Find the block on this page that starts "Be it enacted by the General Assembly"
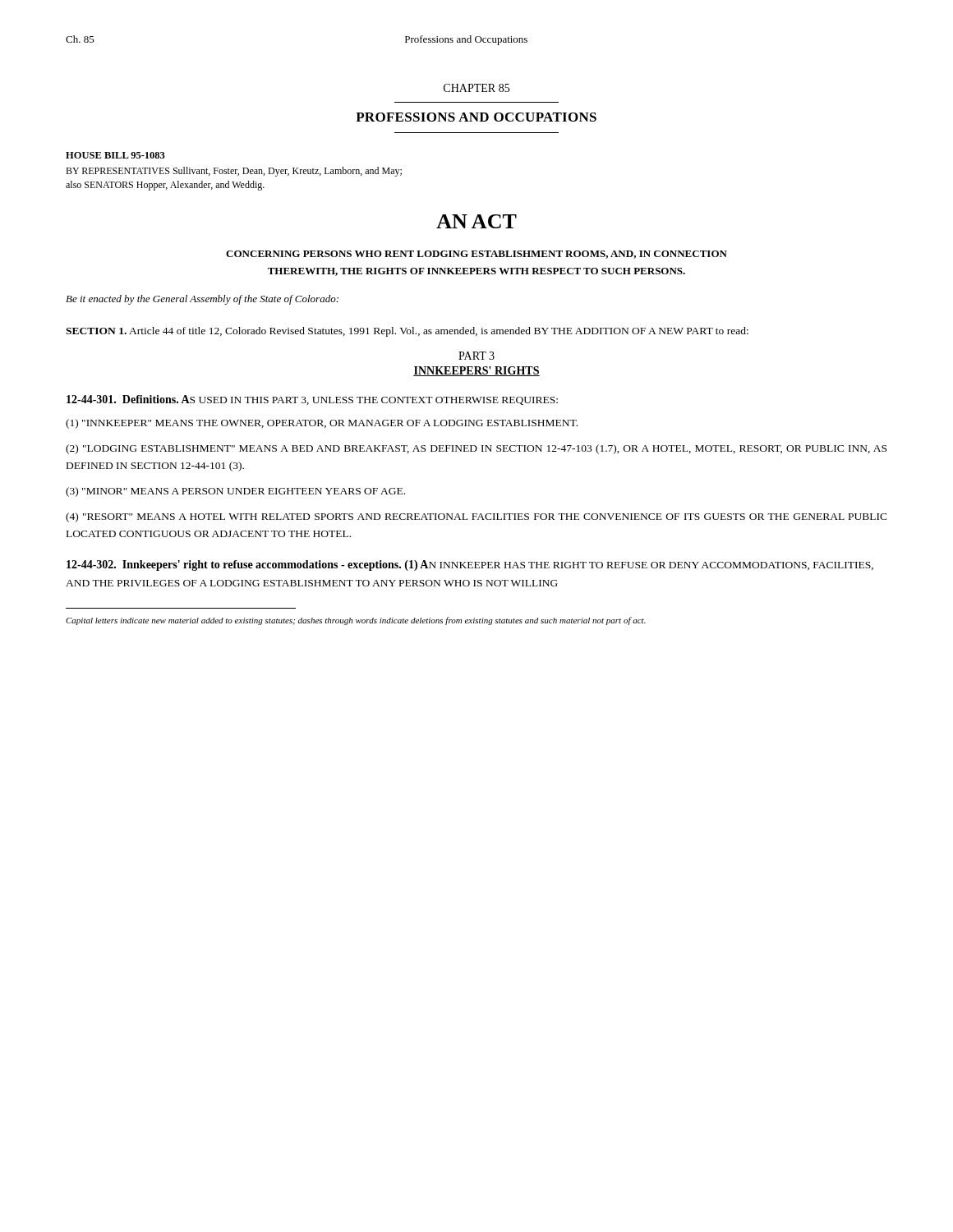This screenshot has height=1232, width=953. pos(203,299)
